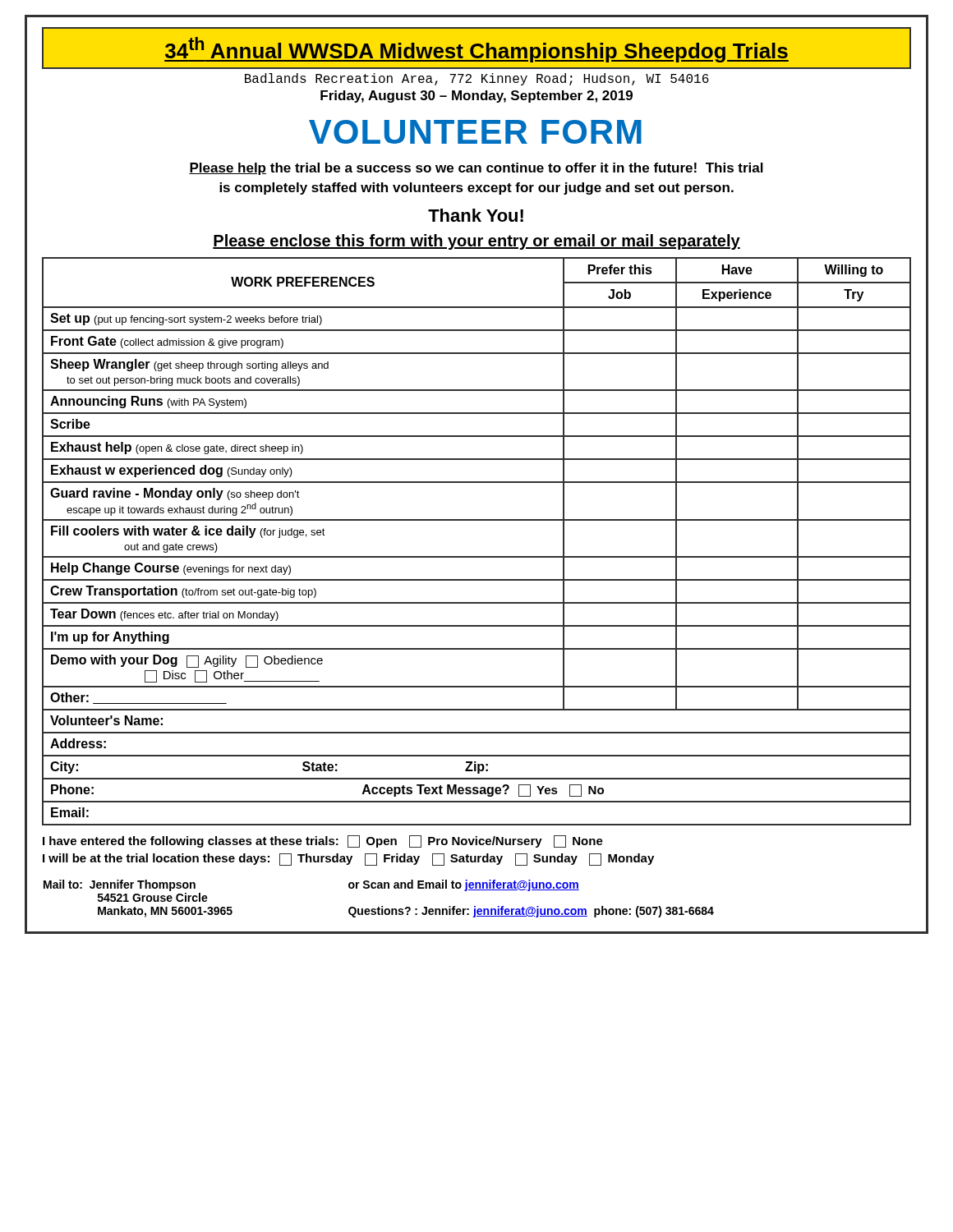Find the text block starting "Mail to: Jennifer Thompson 54521 Grouse Circle"

(476, 898)
